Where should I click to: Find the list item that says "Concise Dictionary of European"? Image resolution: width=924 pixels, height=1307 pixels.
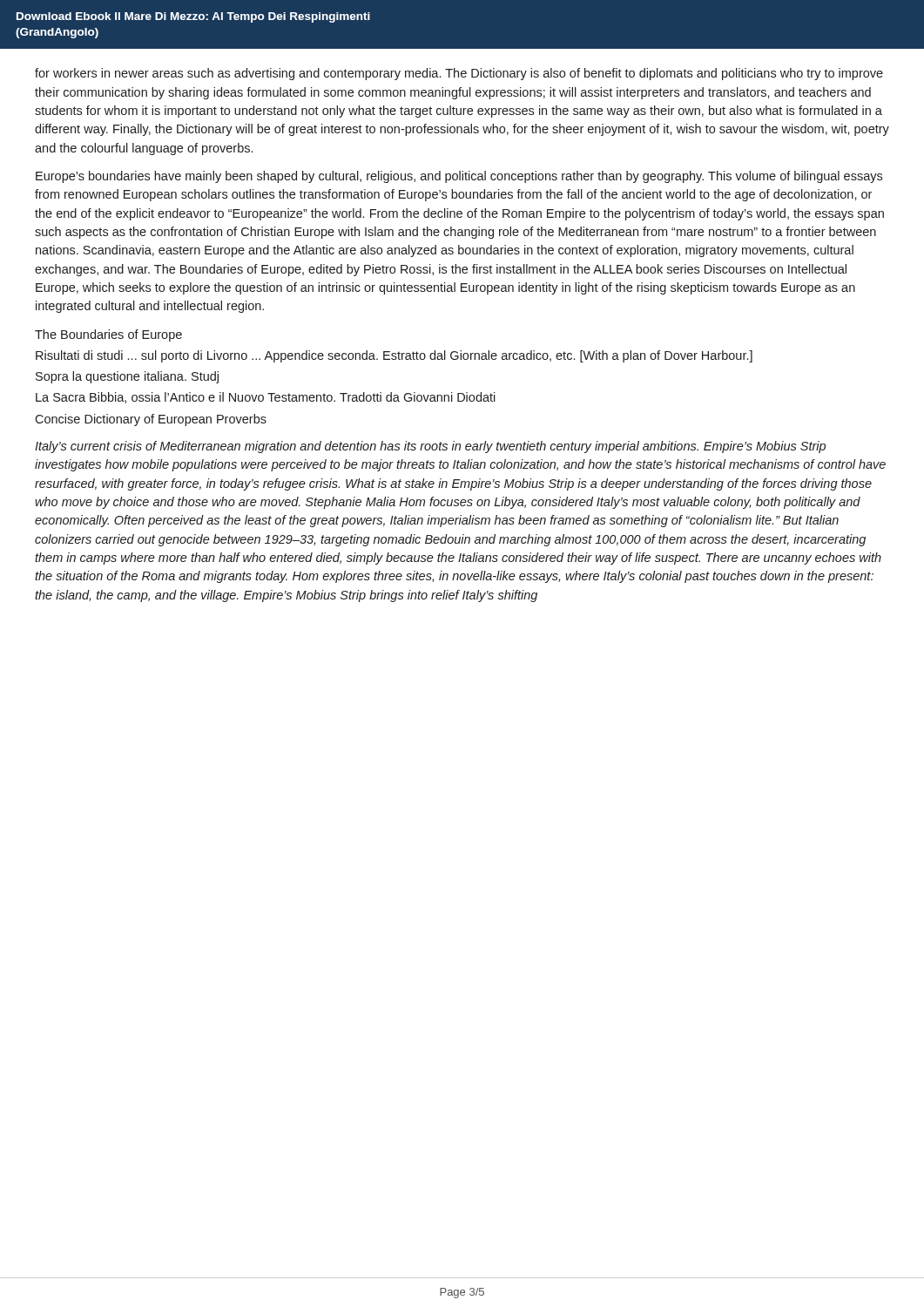151,419
